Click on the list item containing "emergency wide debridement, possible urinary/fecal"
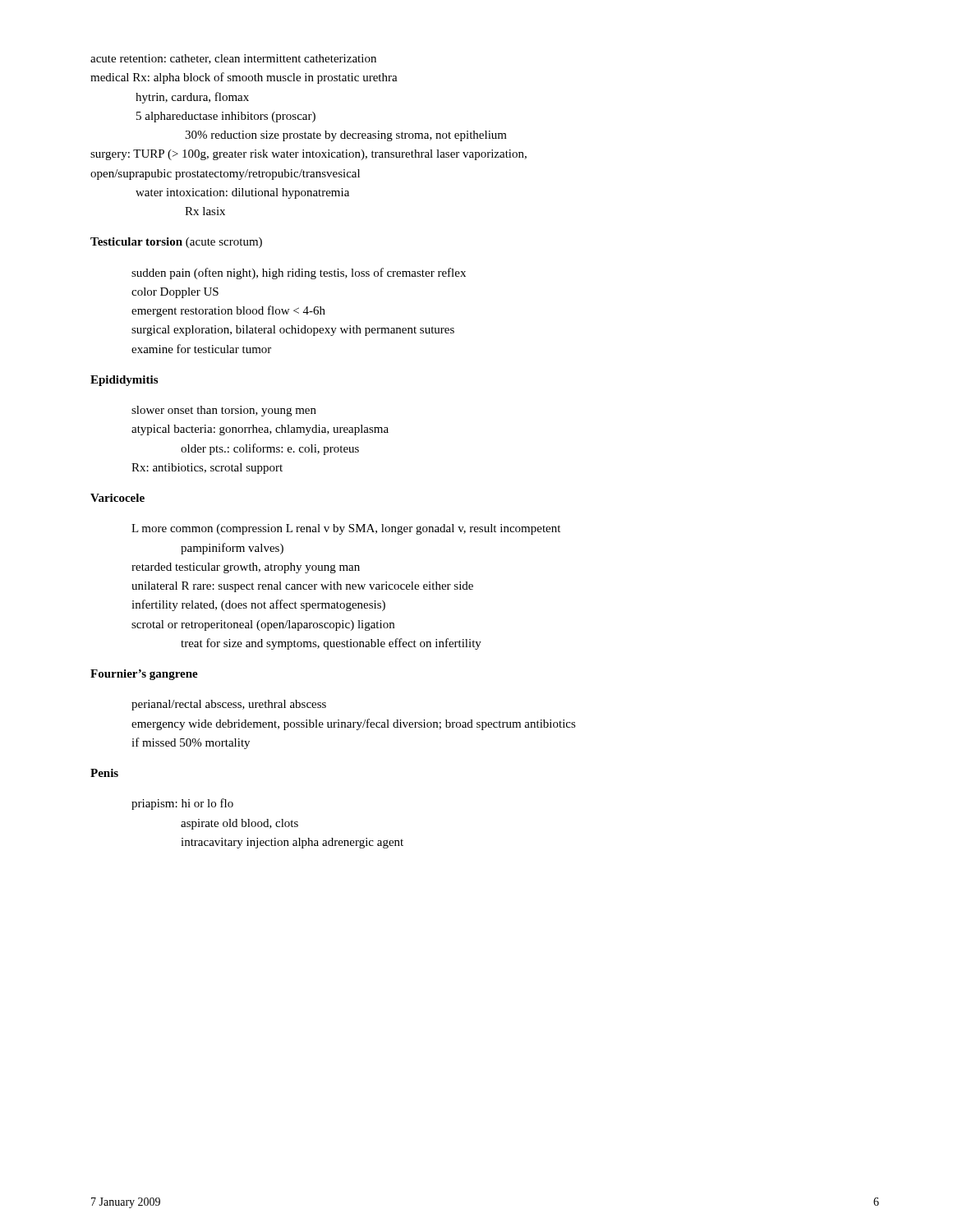 [505, 724]
